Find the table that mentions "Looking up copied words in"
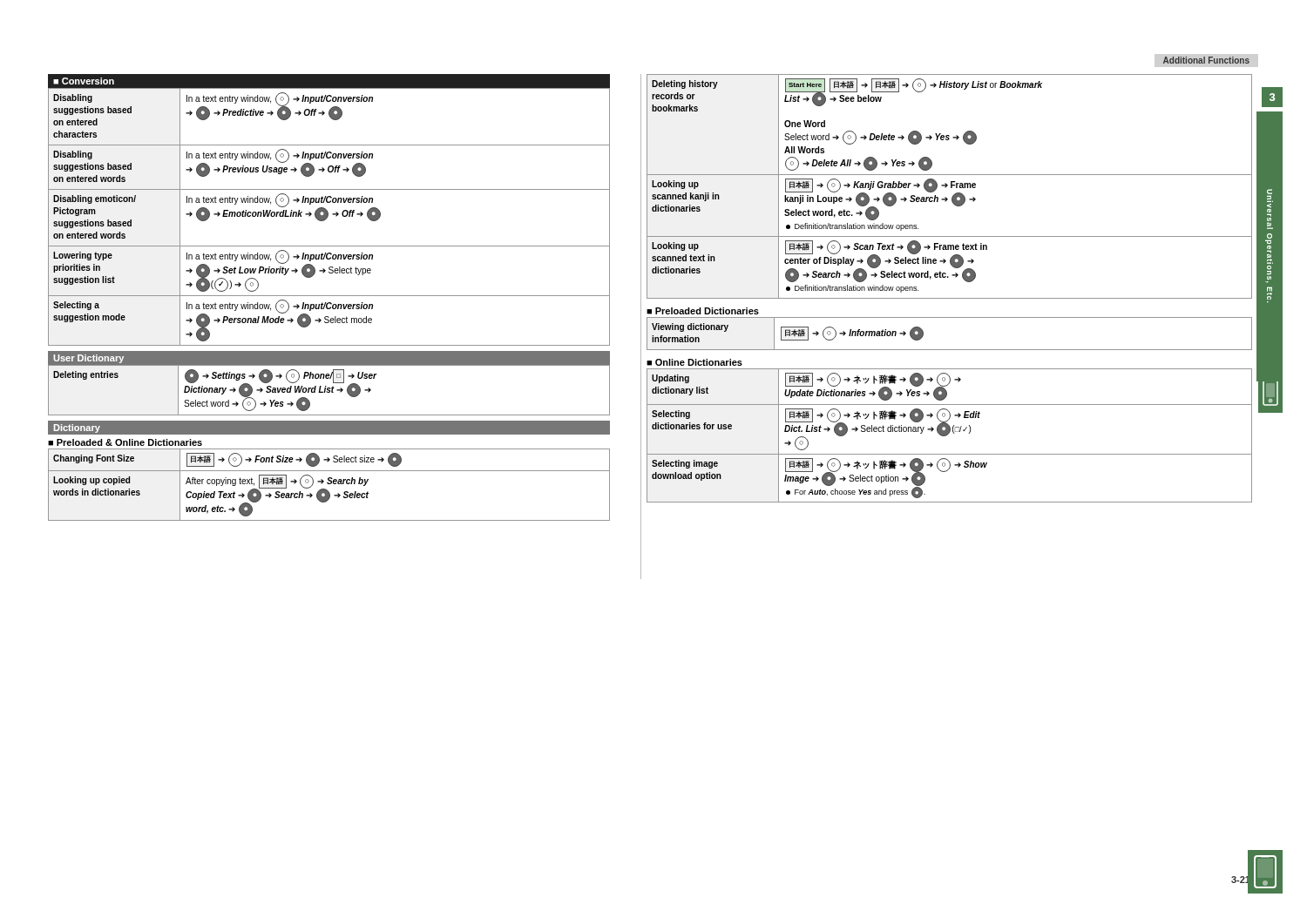The width and height of the screenshot is (1307, 924). click(329, 485)
